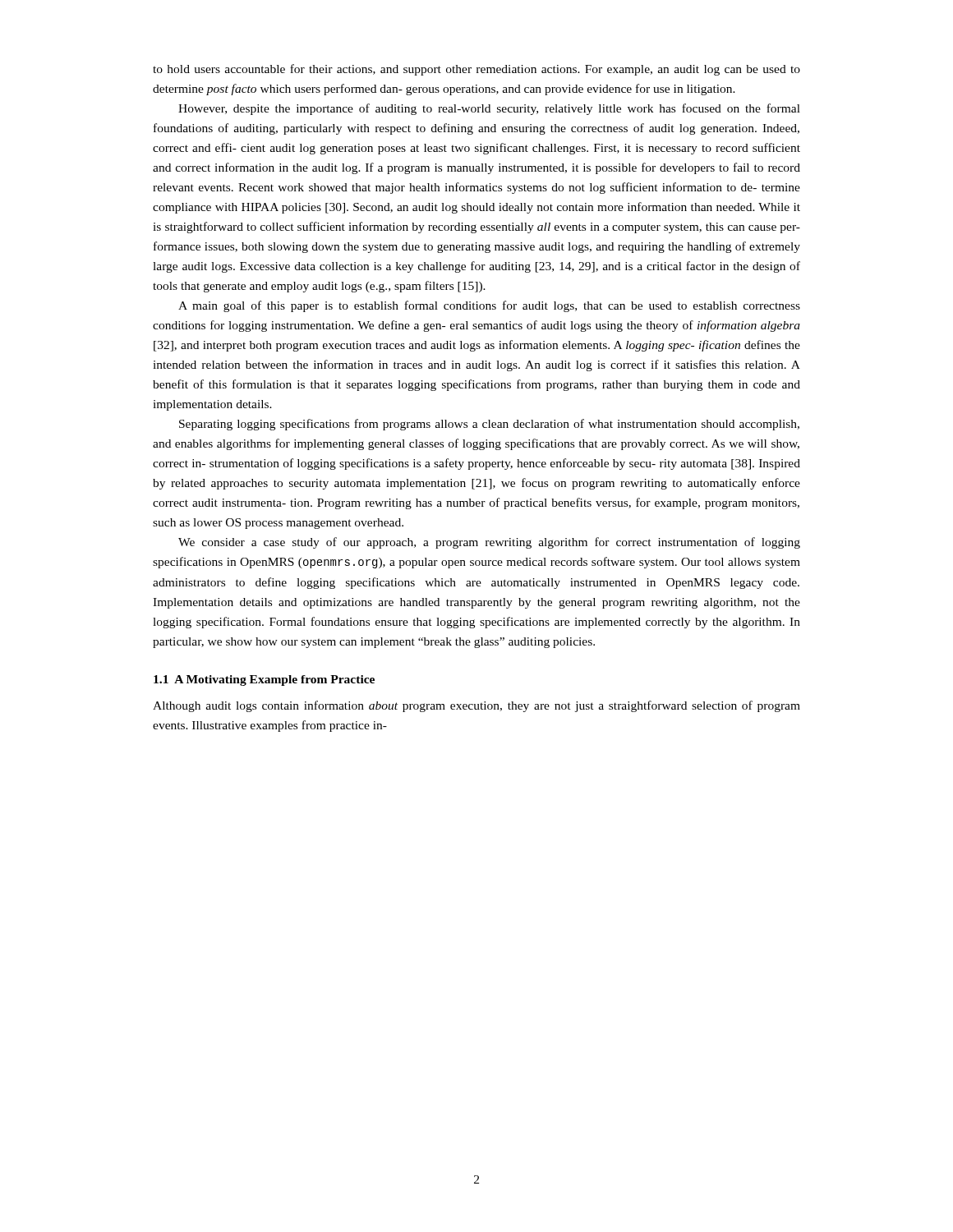Select a section header
Screen dimensions: 1232x953
pos(476,679)
